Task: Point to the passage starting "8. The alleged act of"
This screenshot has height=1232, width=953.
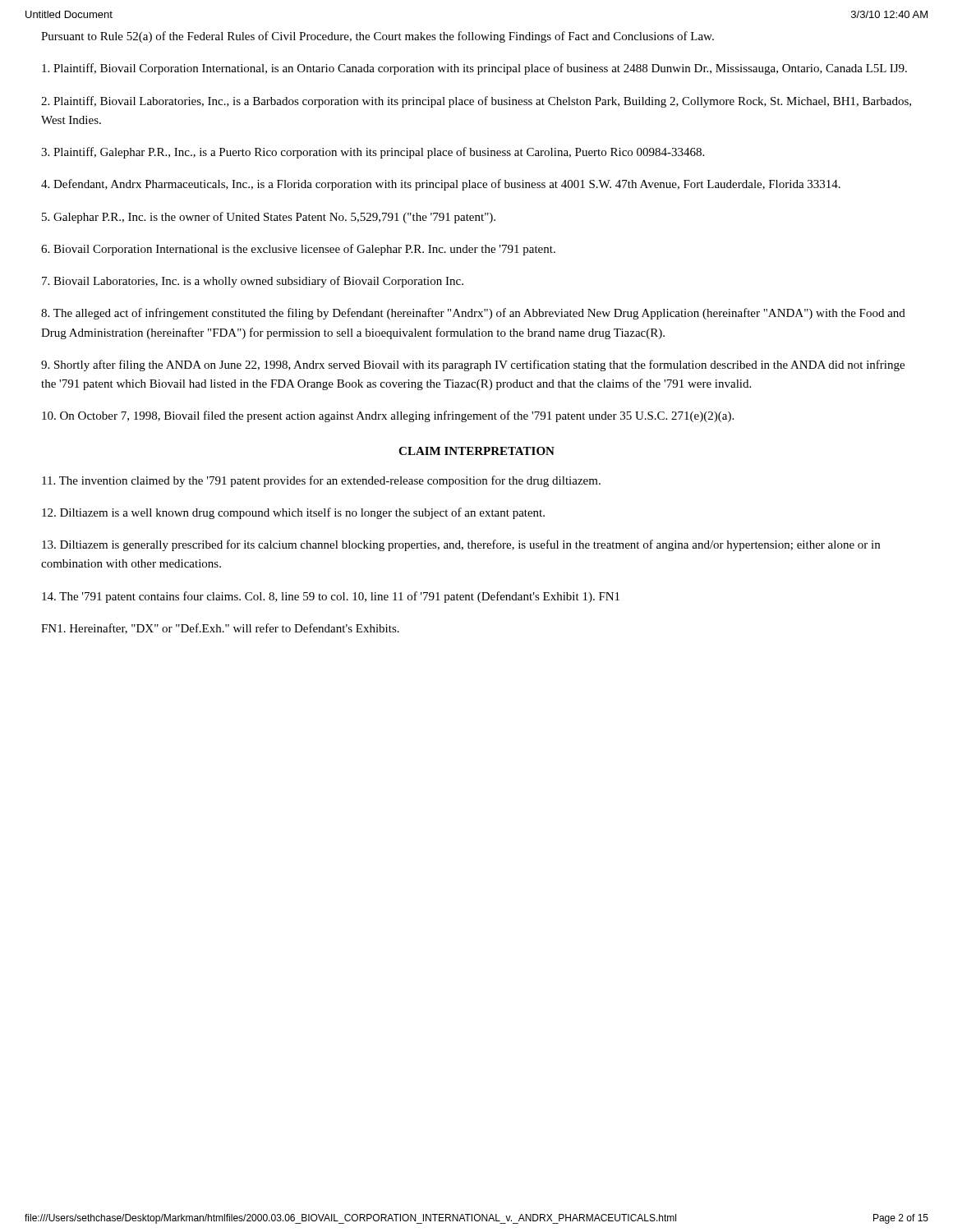Action: 473,323
